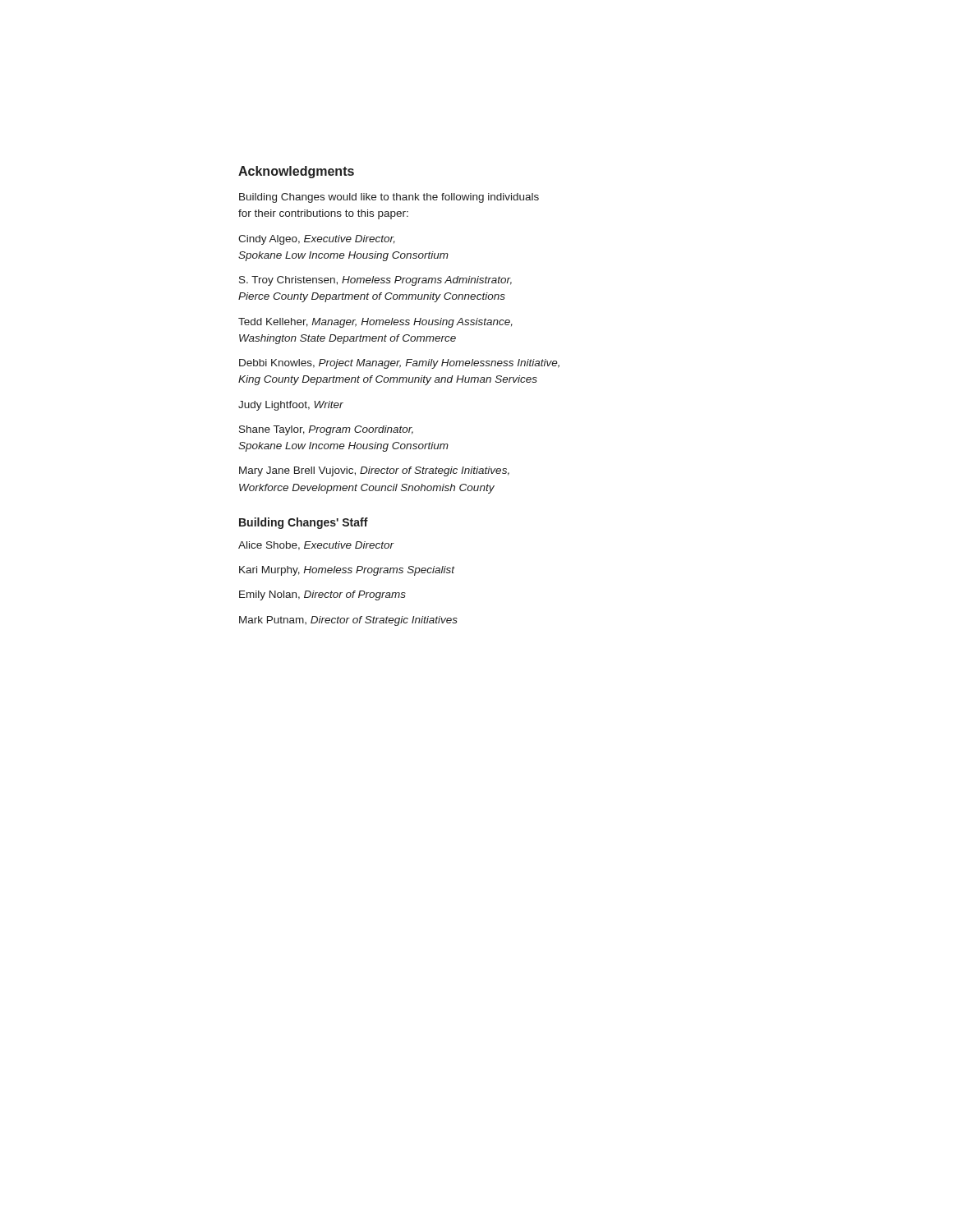Locate the block of text that opens with "Mary Jane Brell Vujovic, Director"

[x=374, y=479]
